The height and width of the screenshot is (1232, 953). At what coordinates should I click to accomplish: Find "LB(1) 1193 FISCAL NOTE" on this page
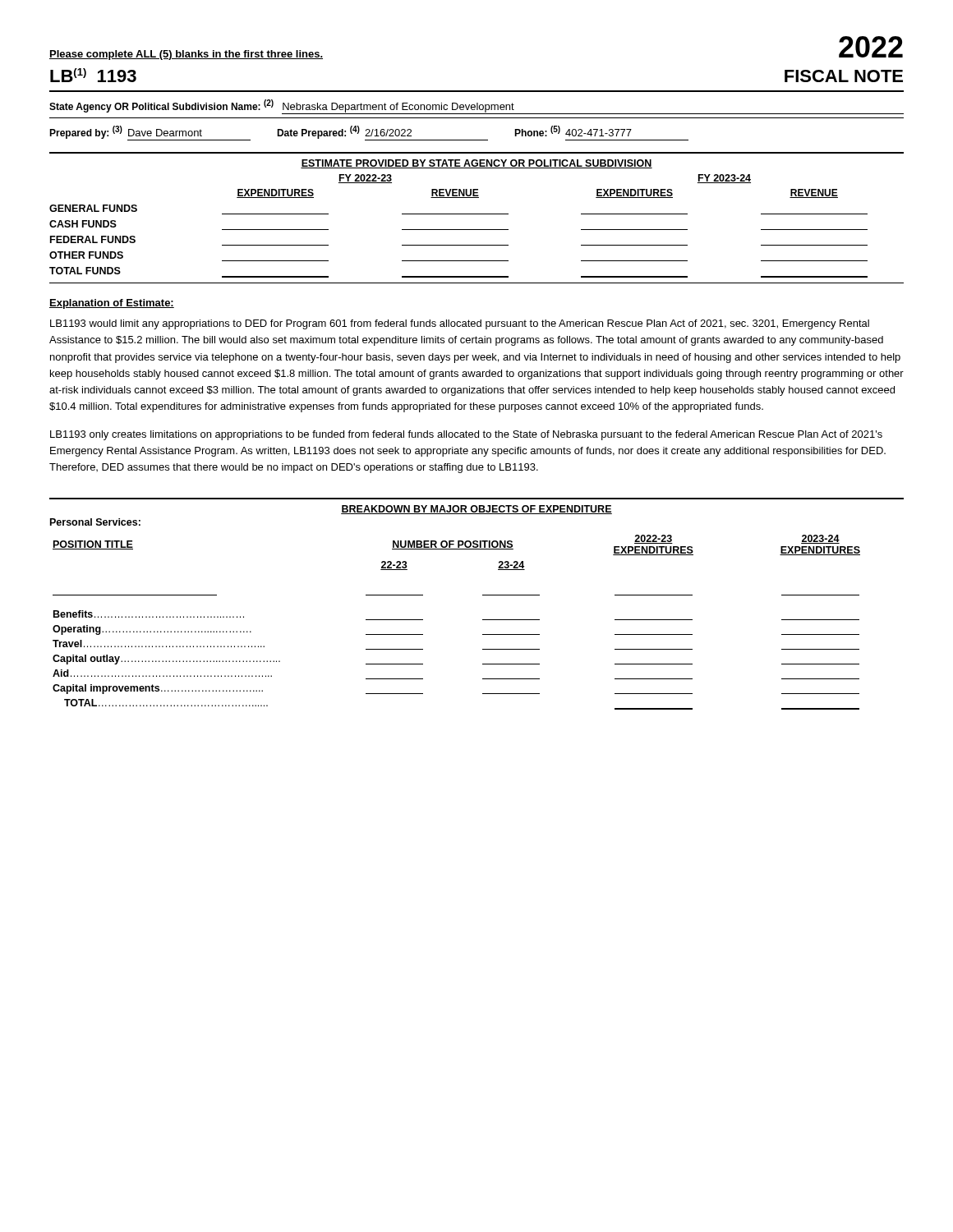click(x=101, y=75)
